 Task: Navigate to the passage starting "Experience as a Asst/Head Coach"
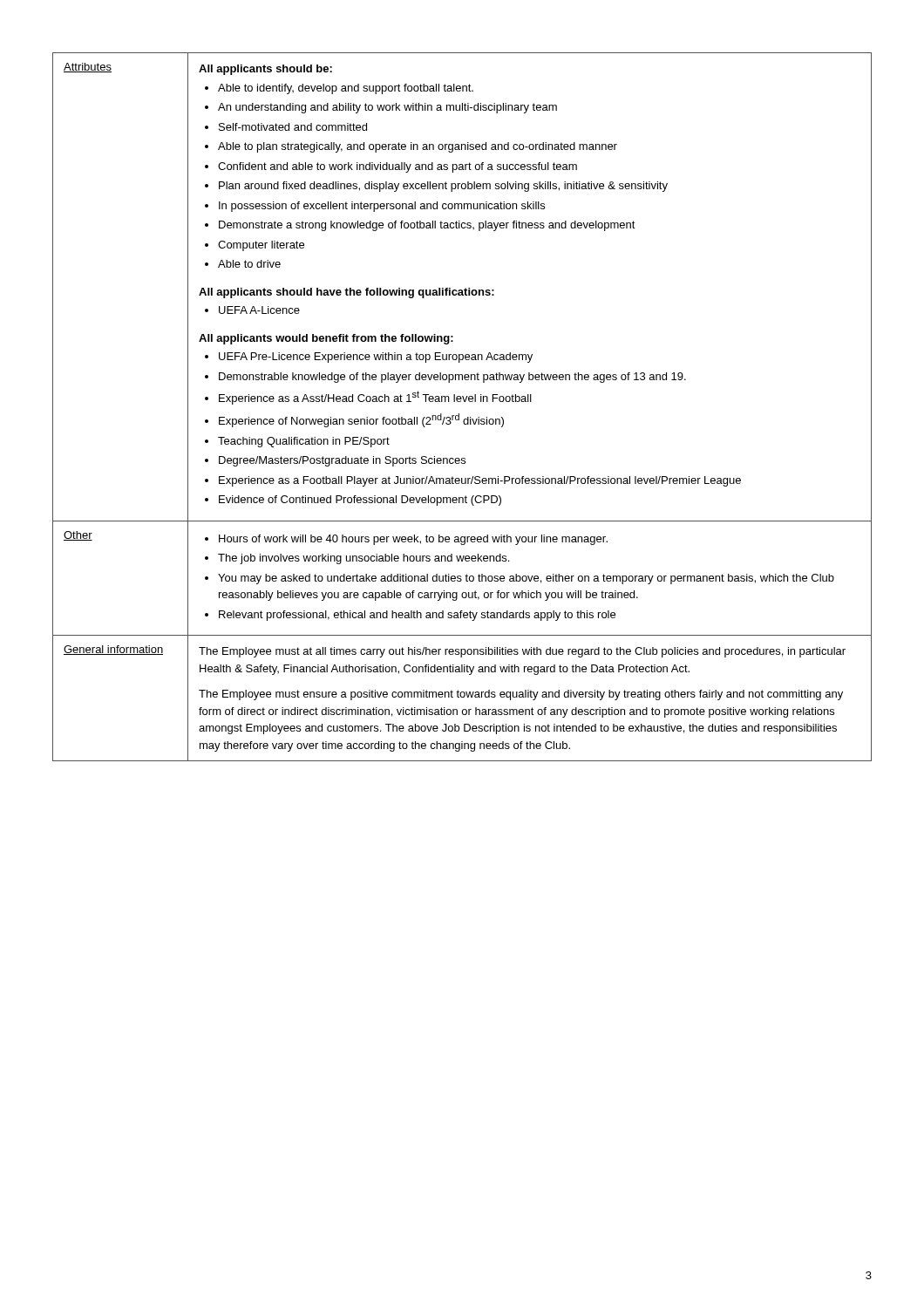click(x=375, y=397)
